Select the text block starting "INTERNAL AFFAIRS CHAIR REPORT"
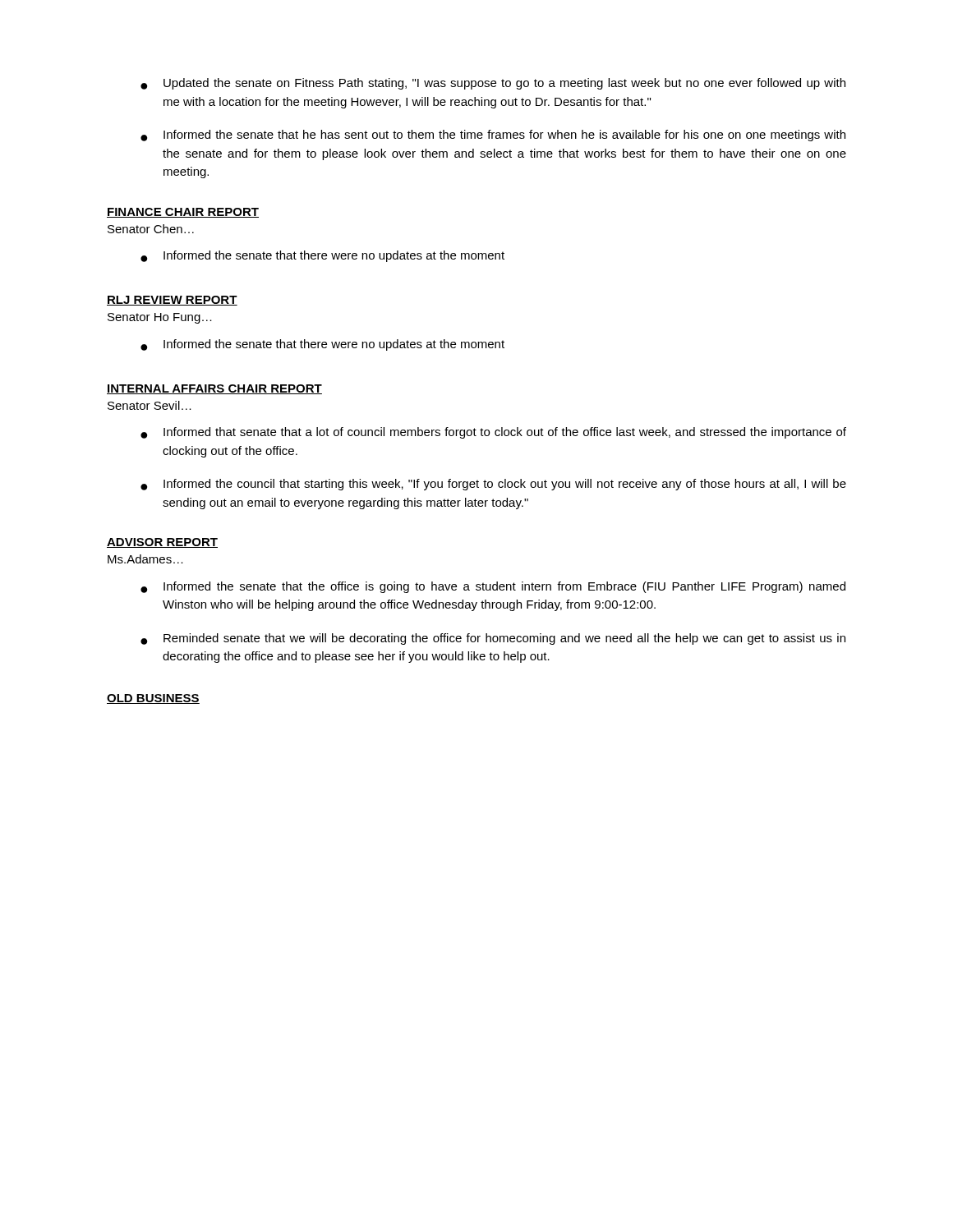Image resolution: width=953 pixels, height=1232 pixels. (214, 388)
